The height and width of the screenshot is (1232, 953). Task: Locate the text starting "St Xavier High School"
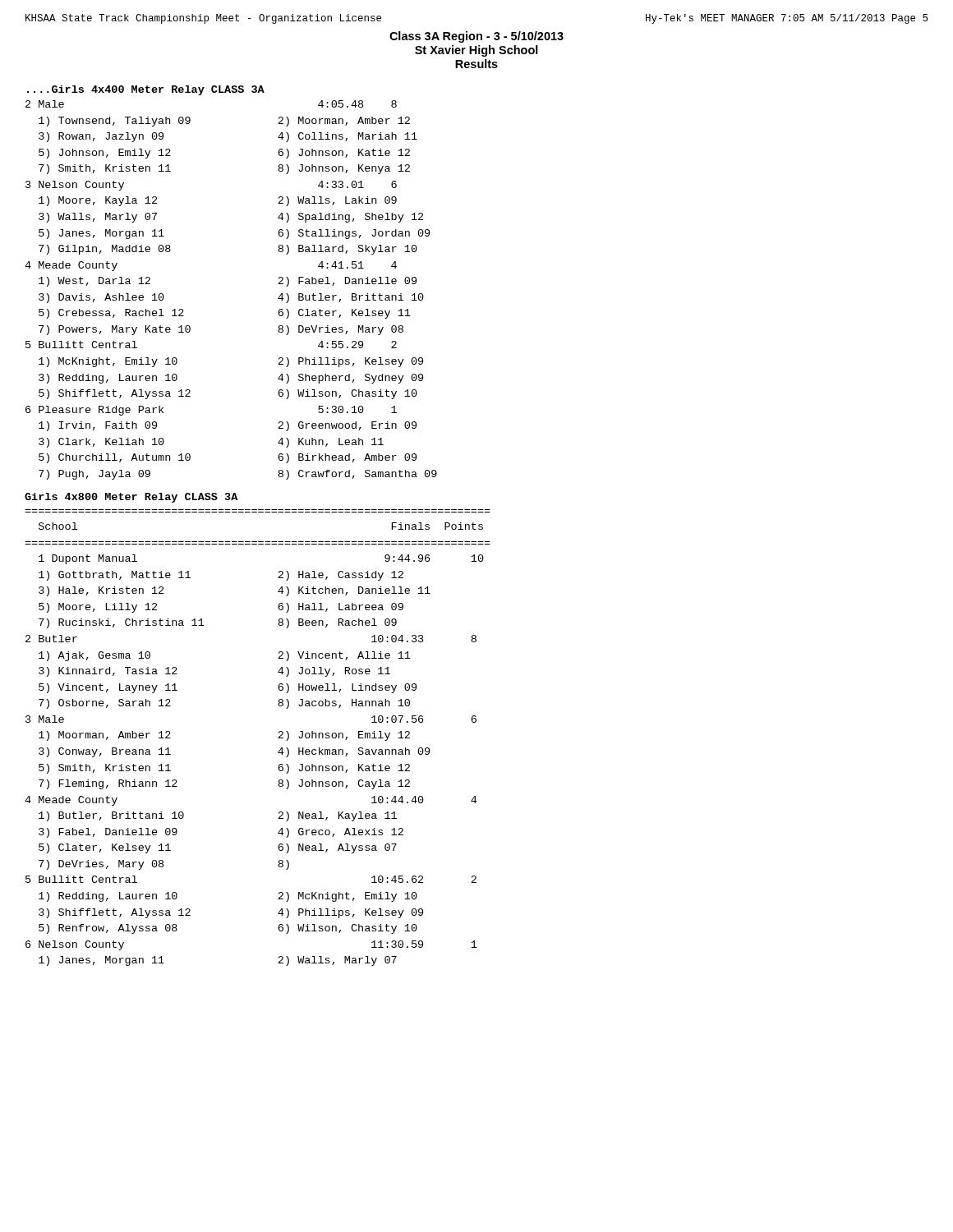[x=476, y=50]
